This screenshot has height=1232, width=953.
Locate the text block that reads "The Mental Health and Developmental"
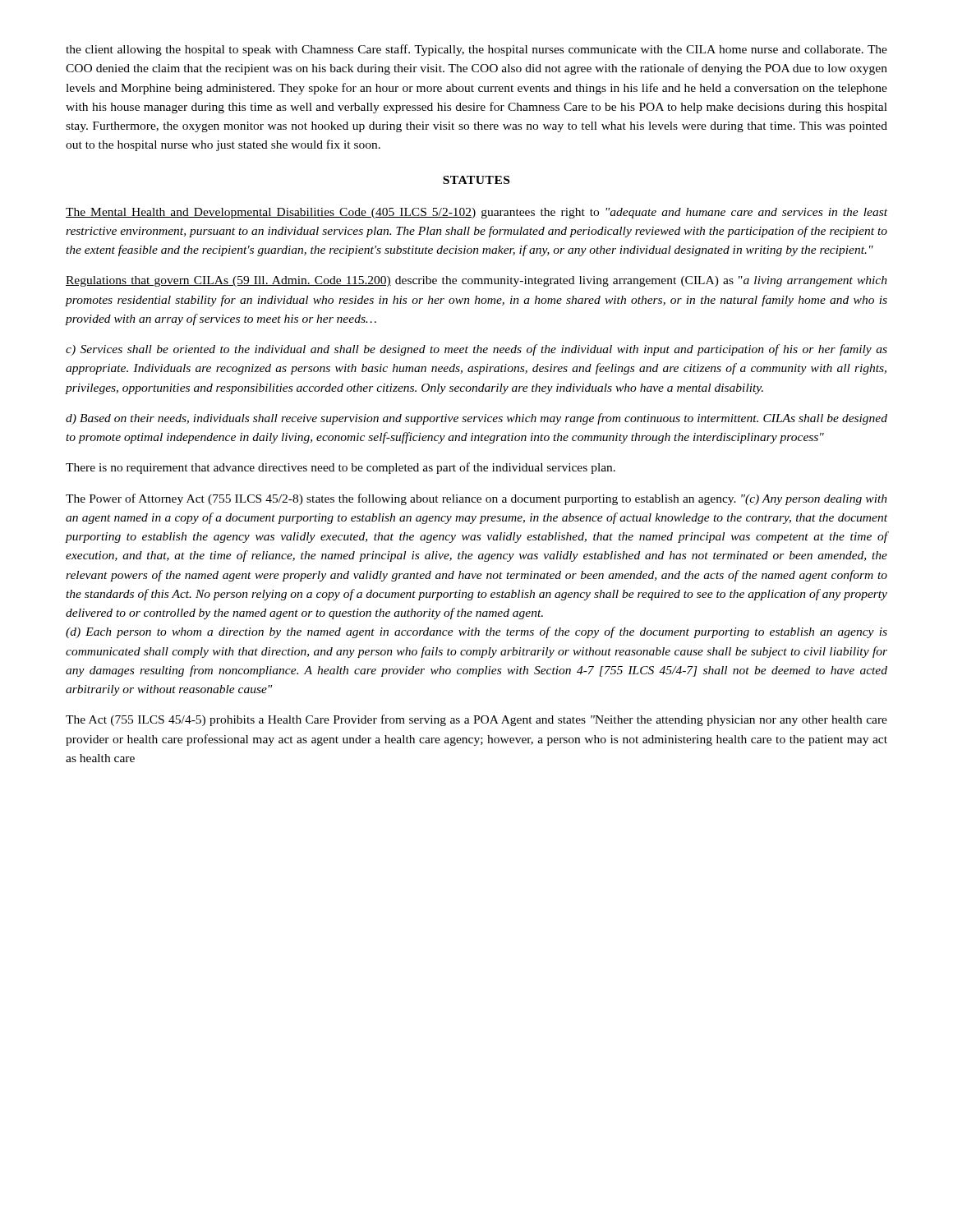(476, 230)
